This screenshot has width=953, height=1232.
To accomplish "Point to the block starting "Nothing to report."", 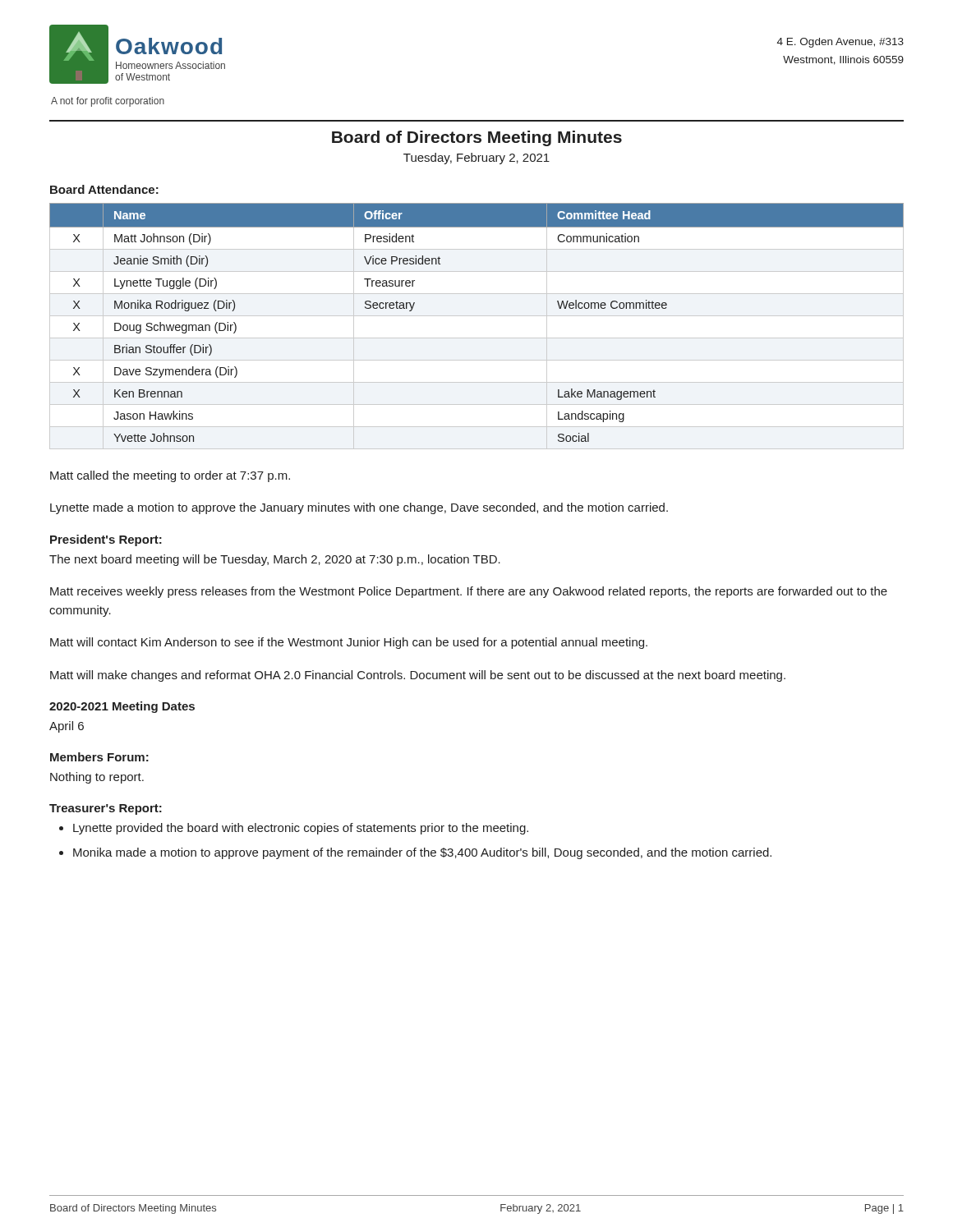I will [x=97, y=777].
